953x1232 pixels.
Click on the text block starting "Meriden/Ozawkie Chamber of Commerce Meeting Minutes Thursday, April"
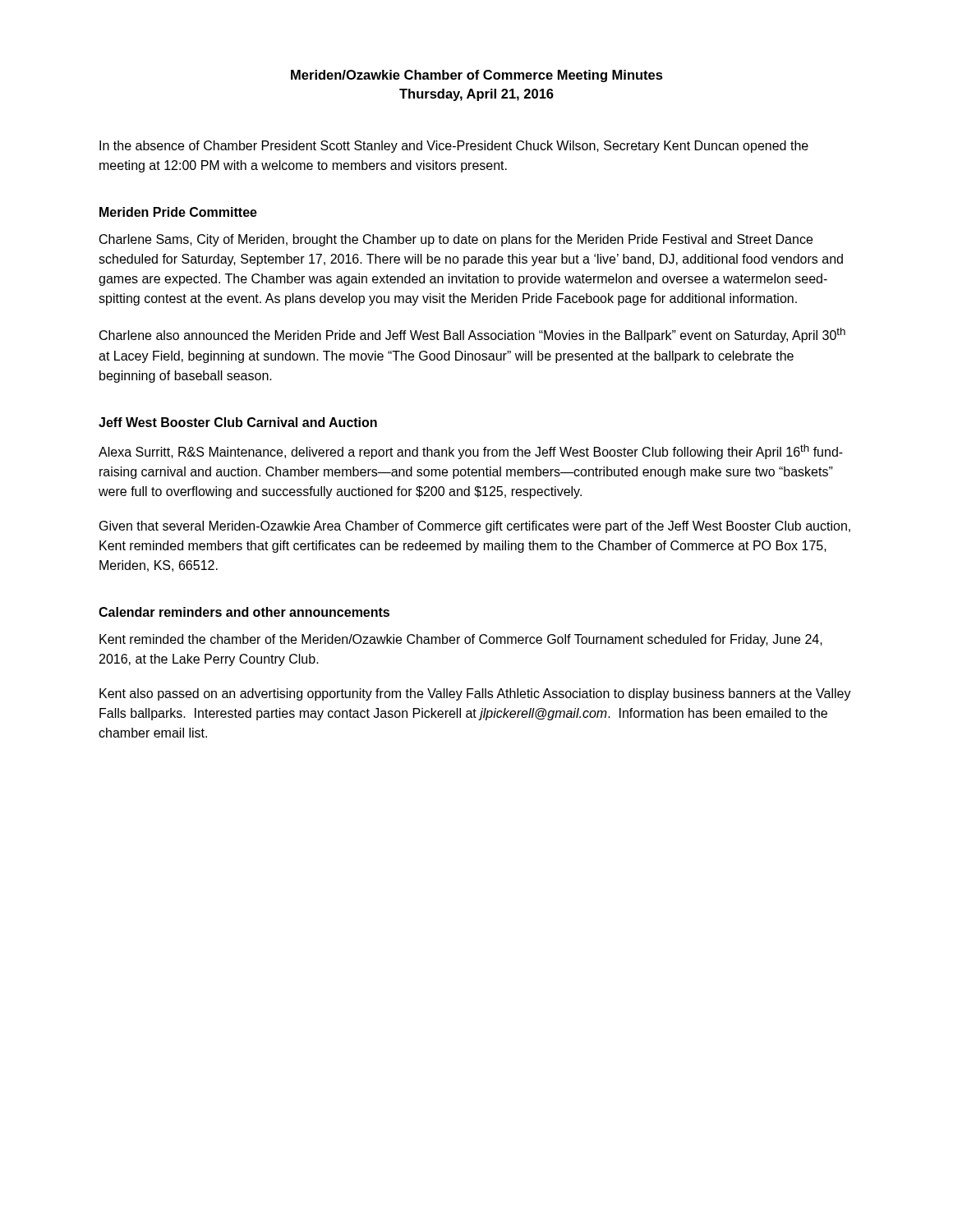476,85
